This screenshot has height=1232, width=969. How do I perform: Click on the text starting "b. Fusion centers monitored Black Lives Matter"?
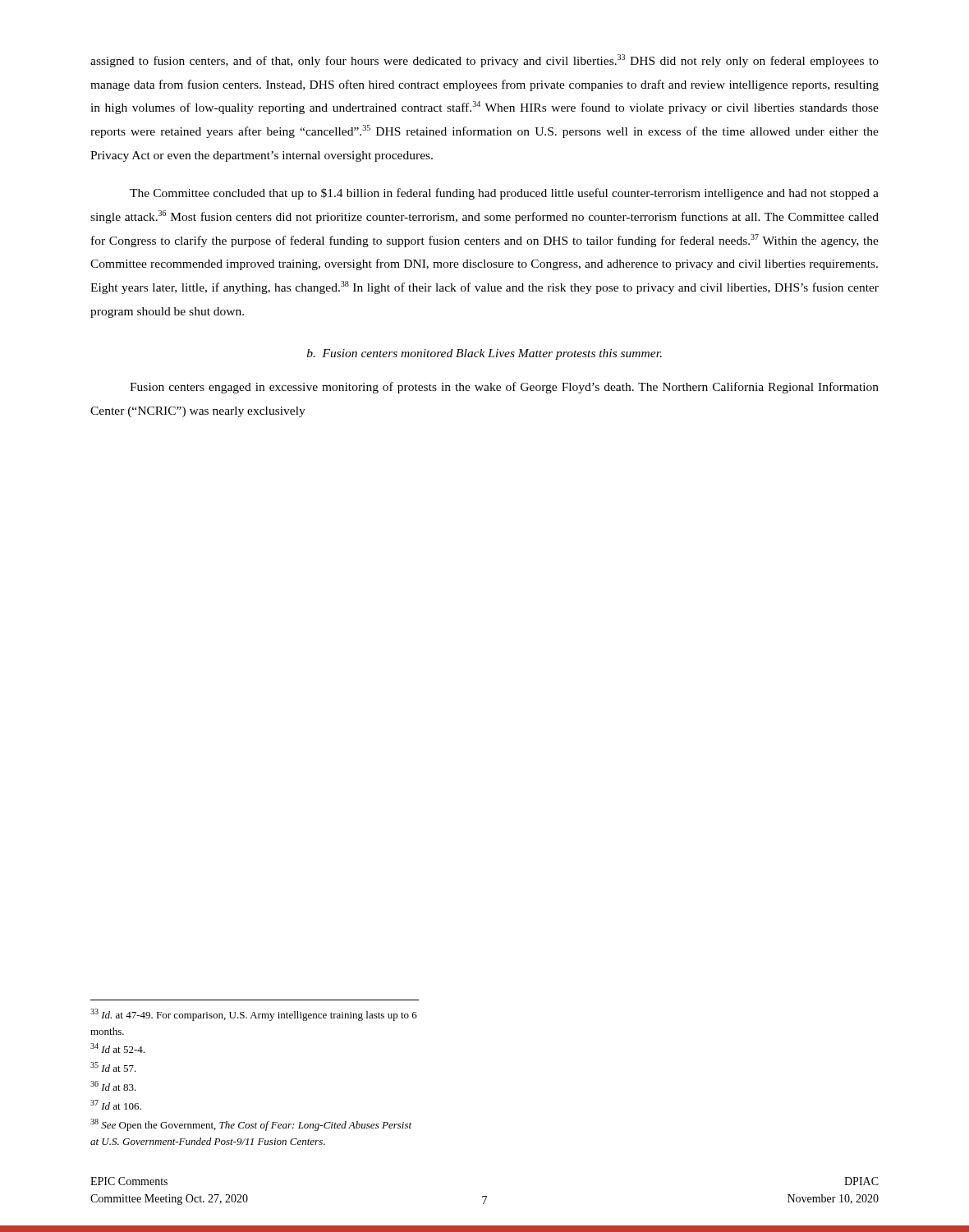click(484, 353)
